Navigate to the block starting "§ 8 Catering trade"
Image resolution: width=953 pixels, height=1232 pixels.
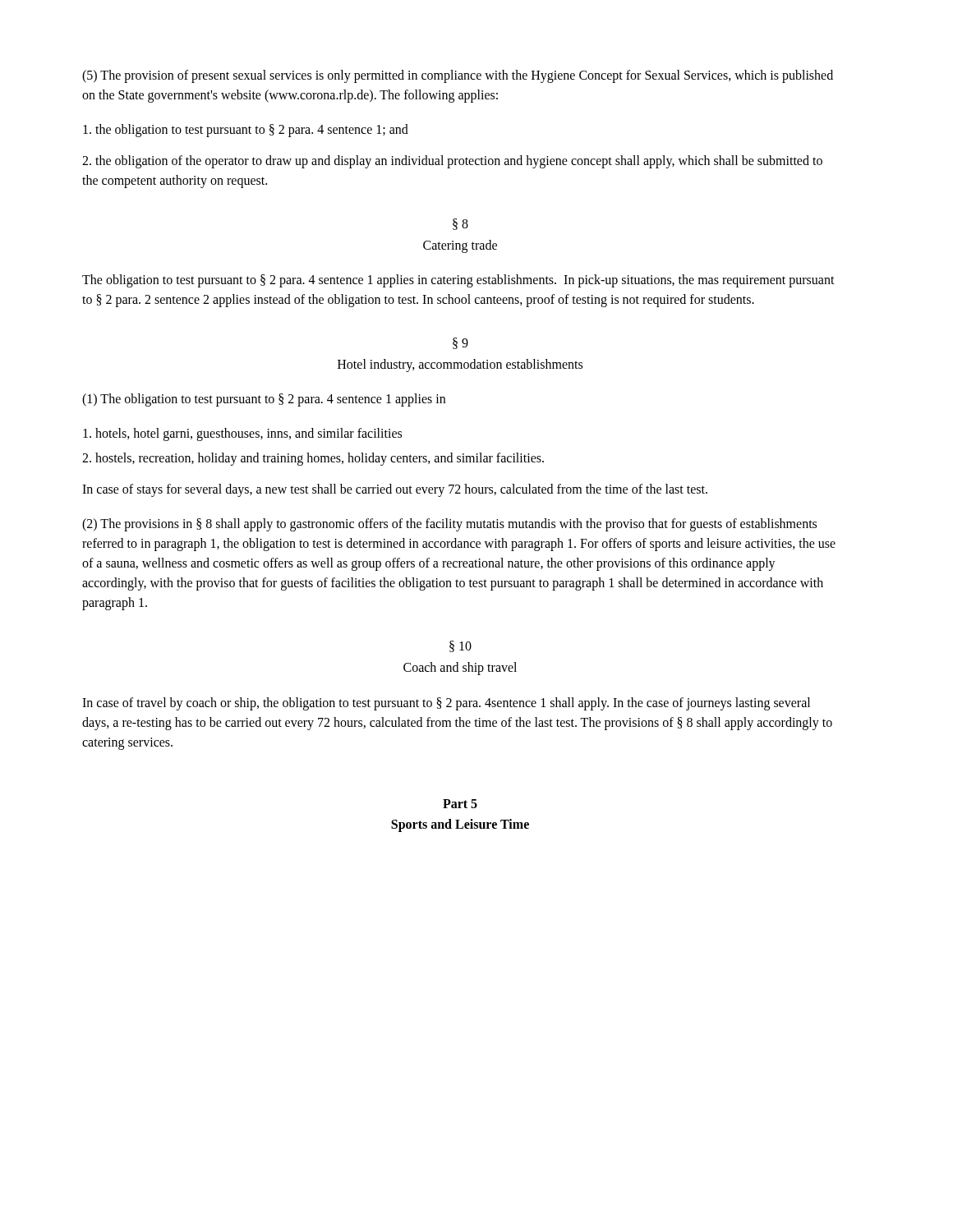tap(460, 234)
